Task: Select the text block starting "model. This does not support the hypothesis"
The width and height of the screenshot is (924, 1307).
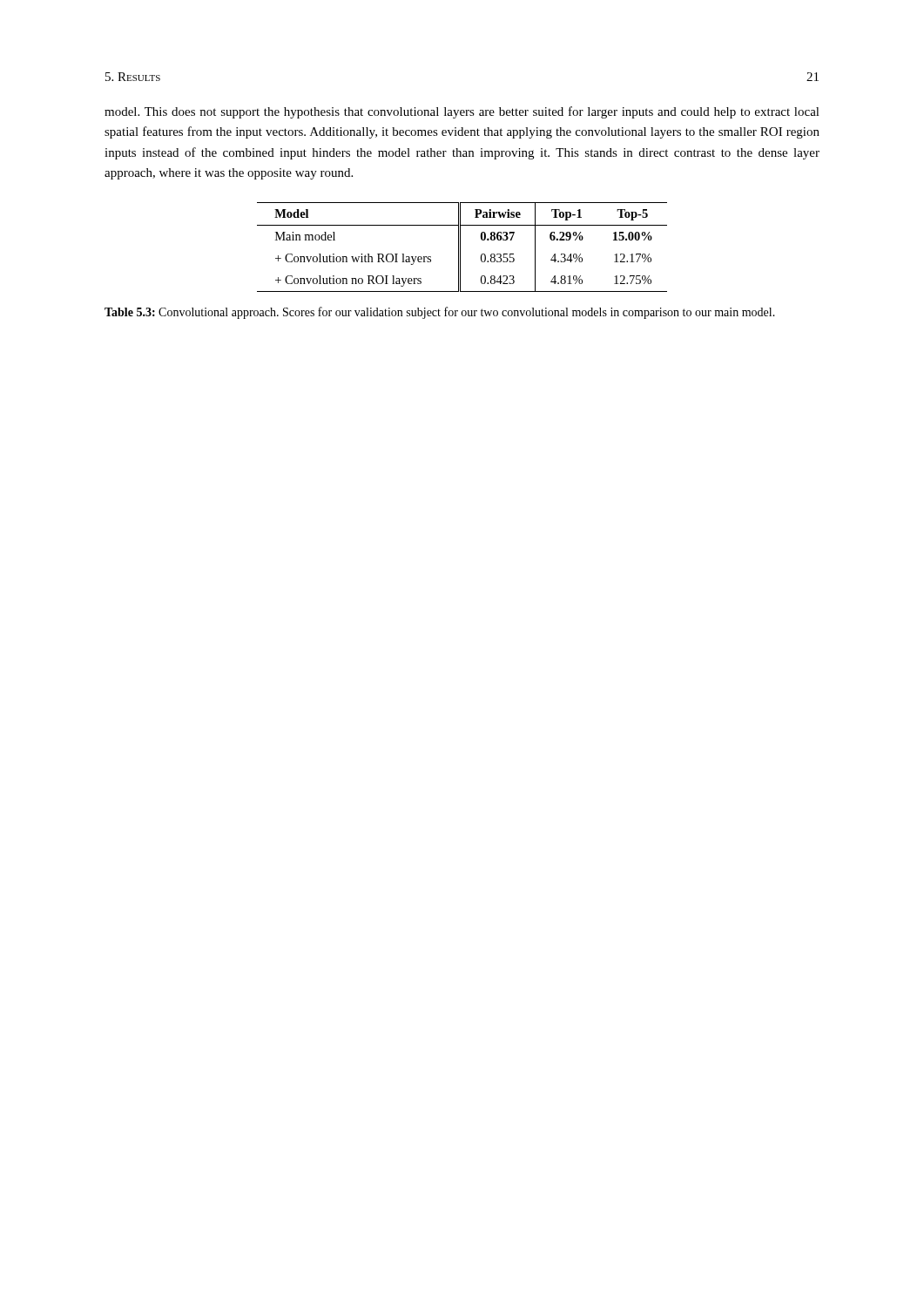Action: point(462,142)
